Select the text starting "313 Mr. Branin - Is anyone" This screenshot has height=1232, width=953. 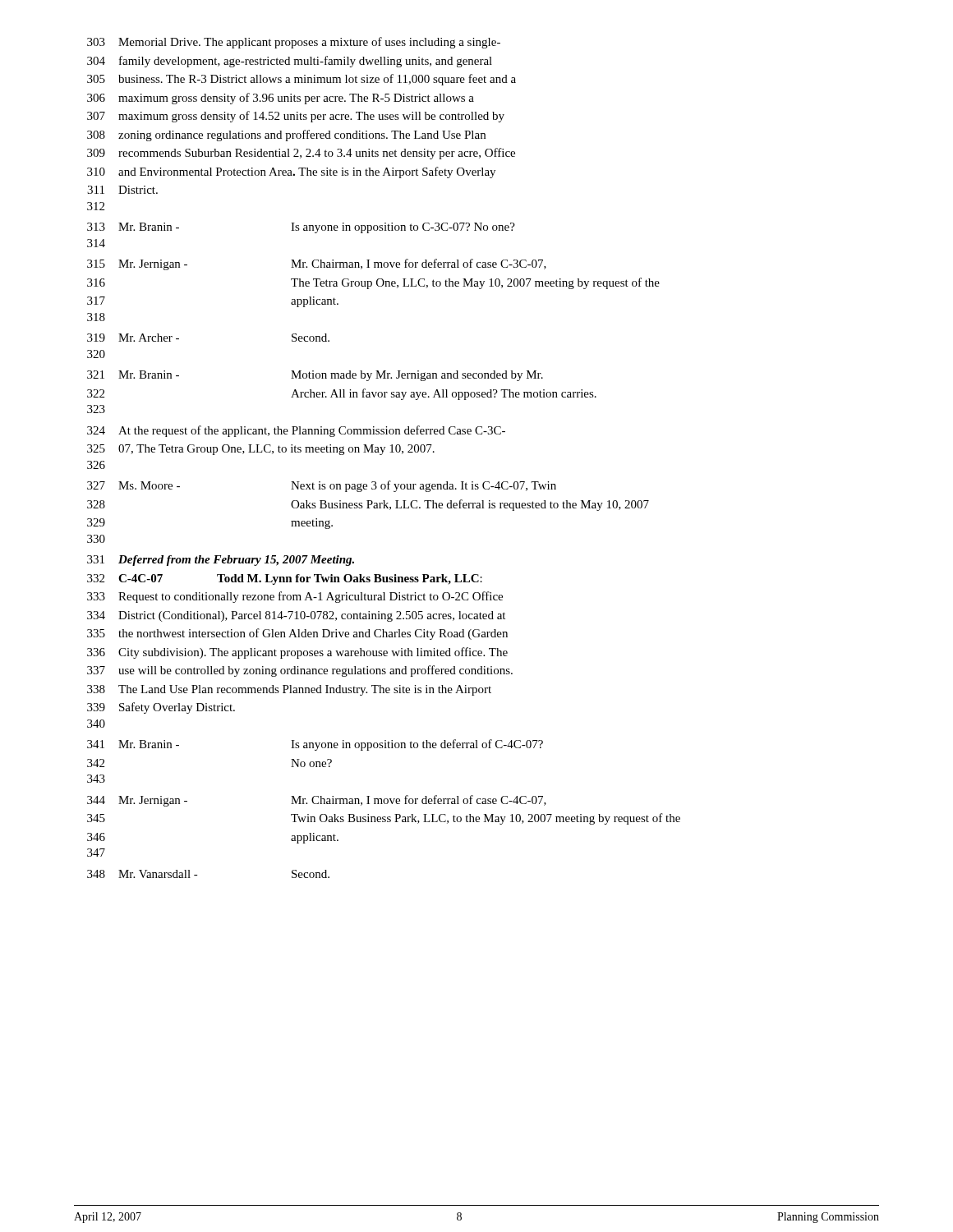pos(476,227)
